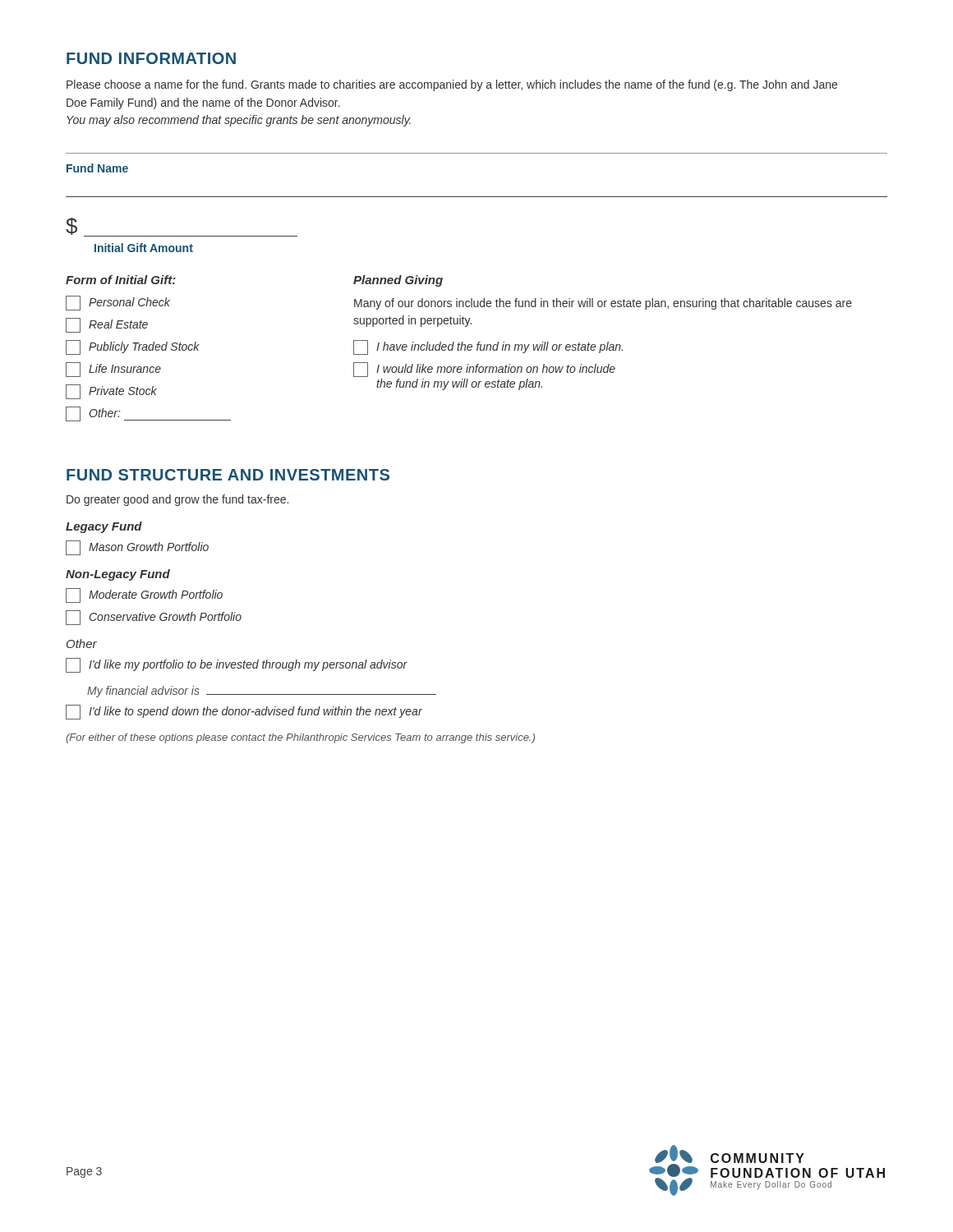The height and width of the screenshot is (1232, 953).
Task: Find the list item that reads "Real Estate"
Action: coord(107,325)
